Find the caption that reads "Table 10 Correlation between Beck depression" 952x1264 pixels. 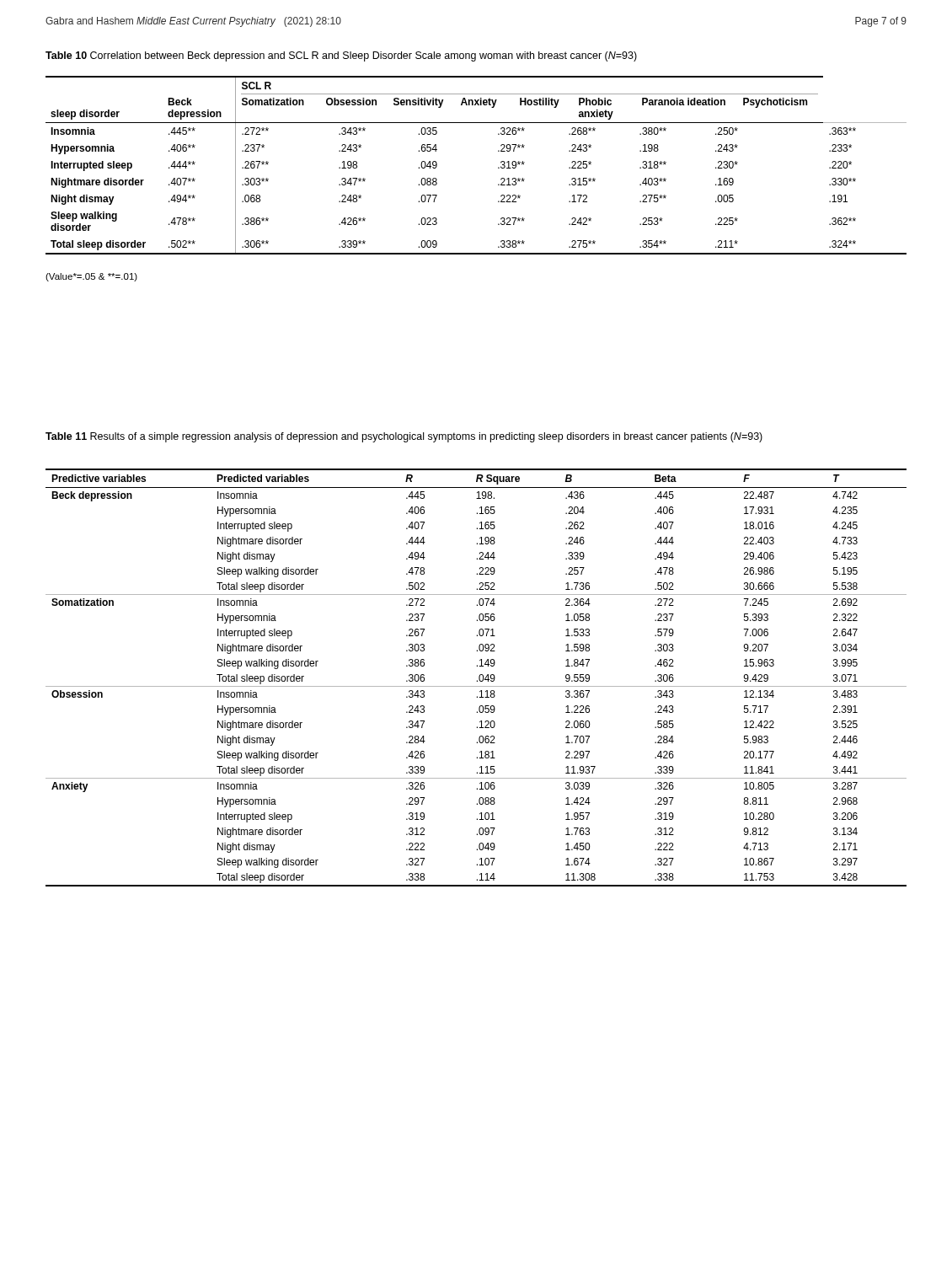point(341,56)
